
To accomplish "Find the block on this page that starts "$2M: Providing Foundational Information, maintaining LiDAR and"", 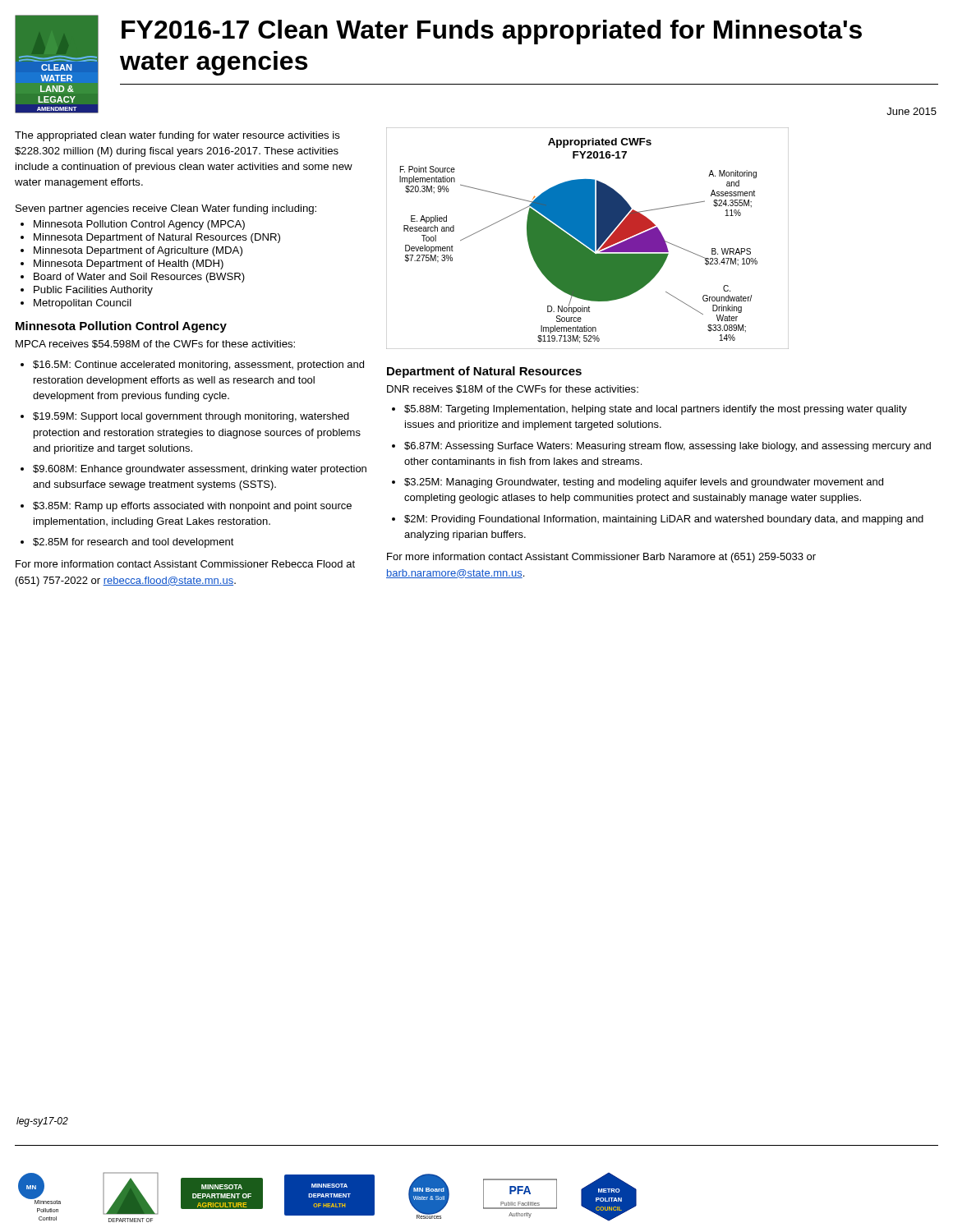I will pos(664,526).
